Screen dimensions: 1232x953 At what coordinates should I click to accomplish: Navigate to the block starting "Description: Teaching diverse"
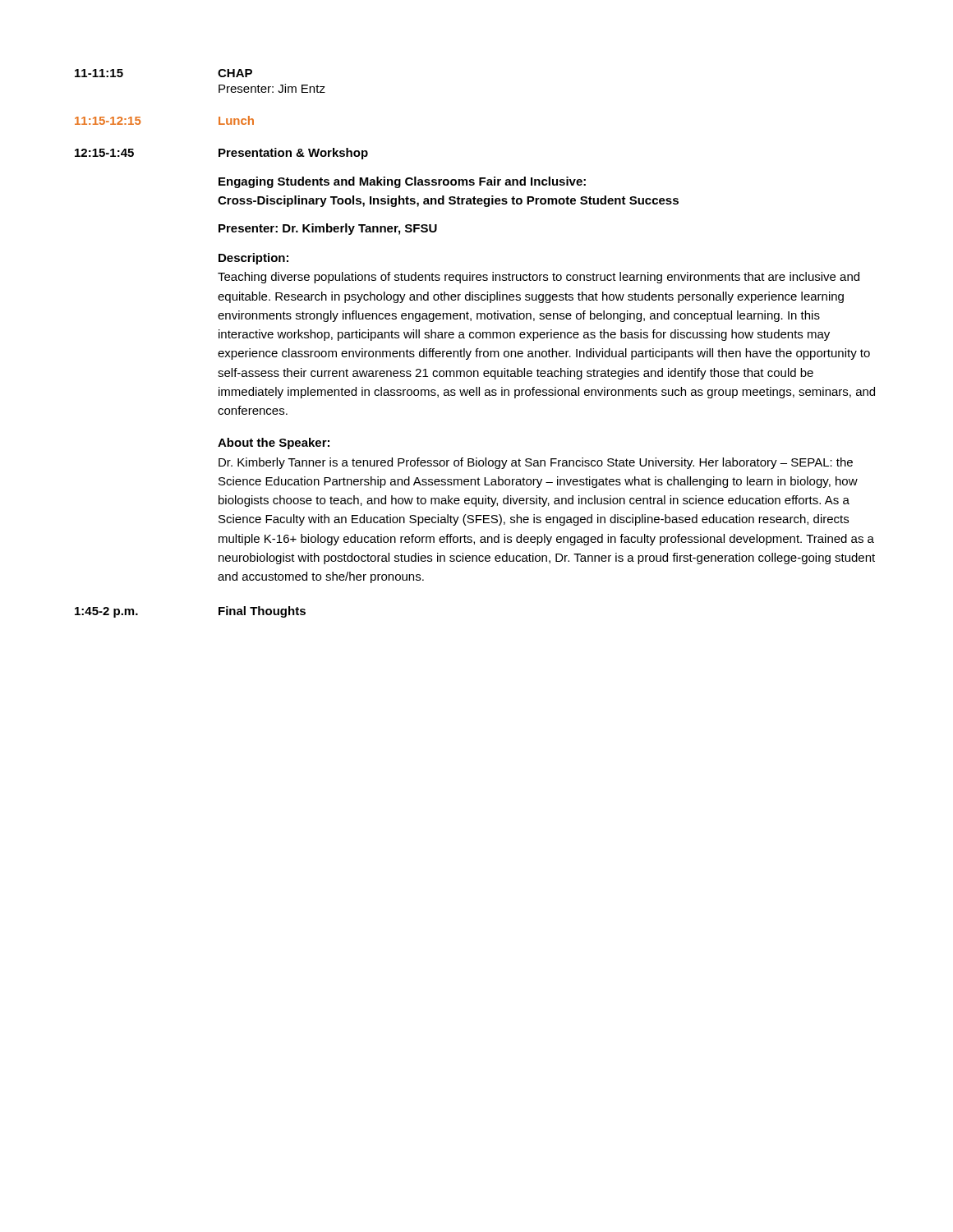point(547,334)
